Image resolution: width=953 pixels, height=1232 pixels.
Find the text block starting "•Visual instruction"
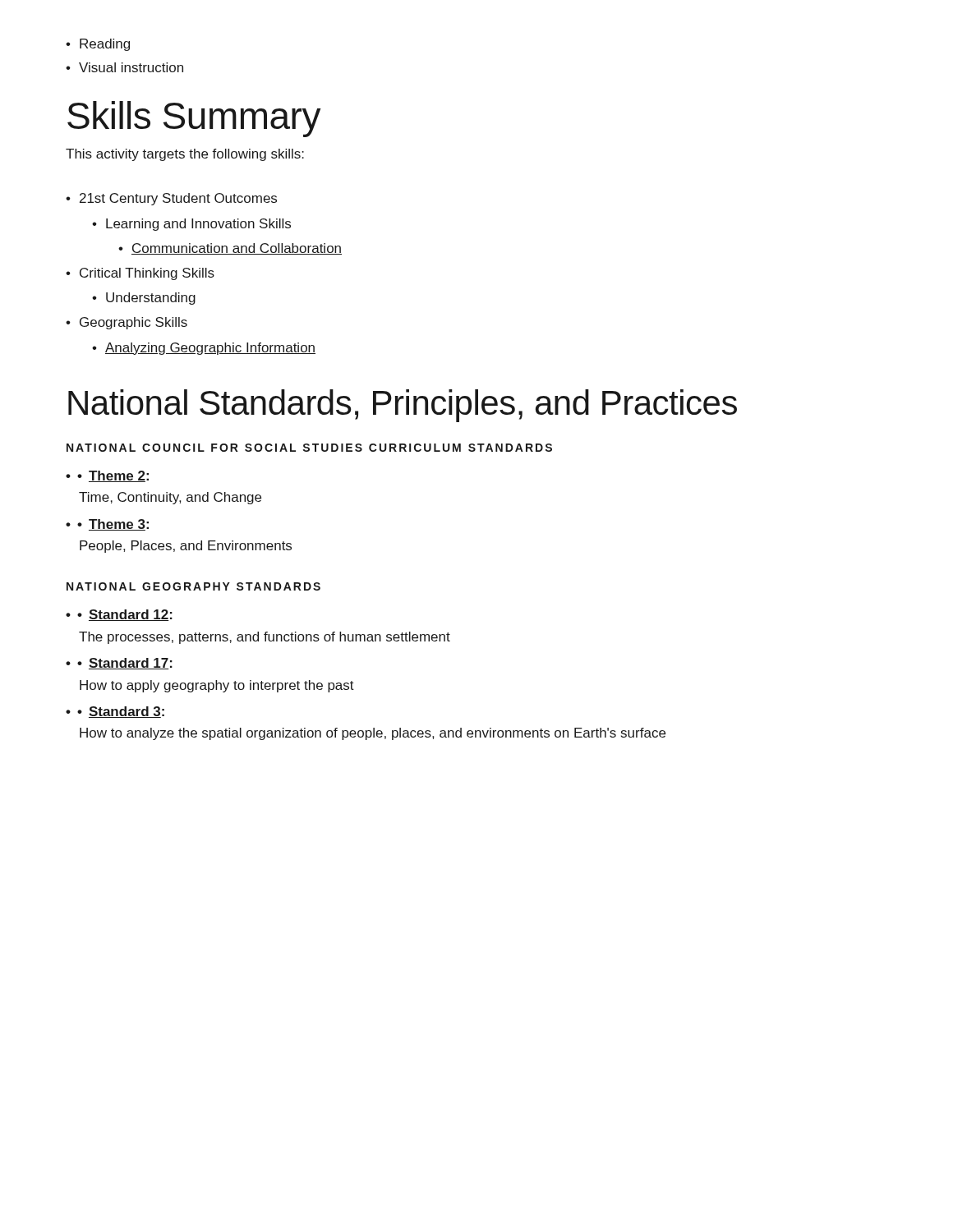pos(125,68)
